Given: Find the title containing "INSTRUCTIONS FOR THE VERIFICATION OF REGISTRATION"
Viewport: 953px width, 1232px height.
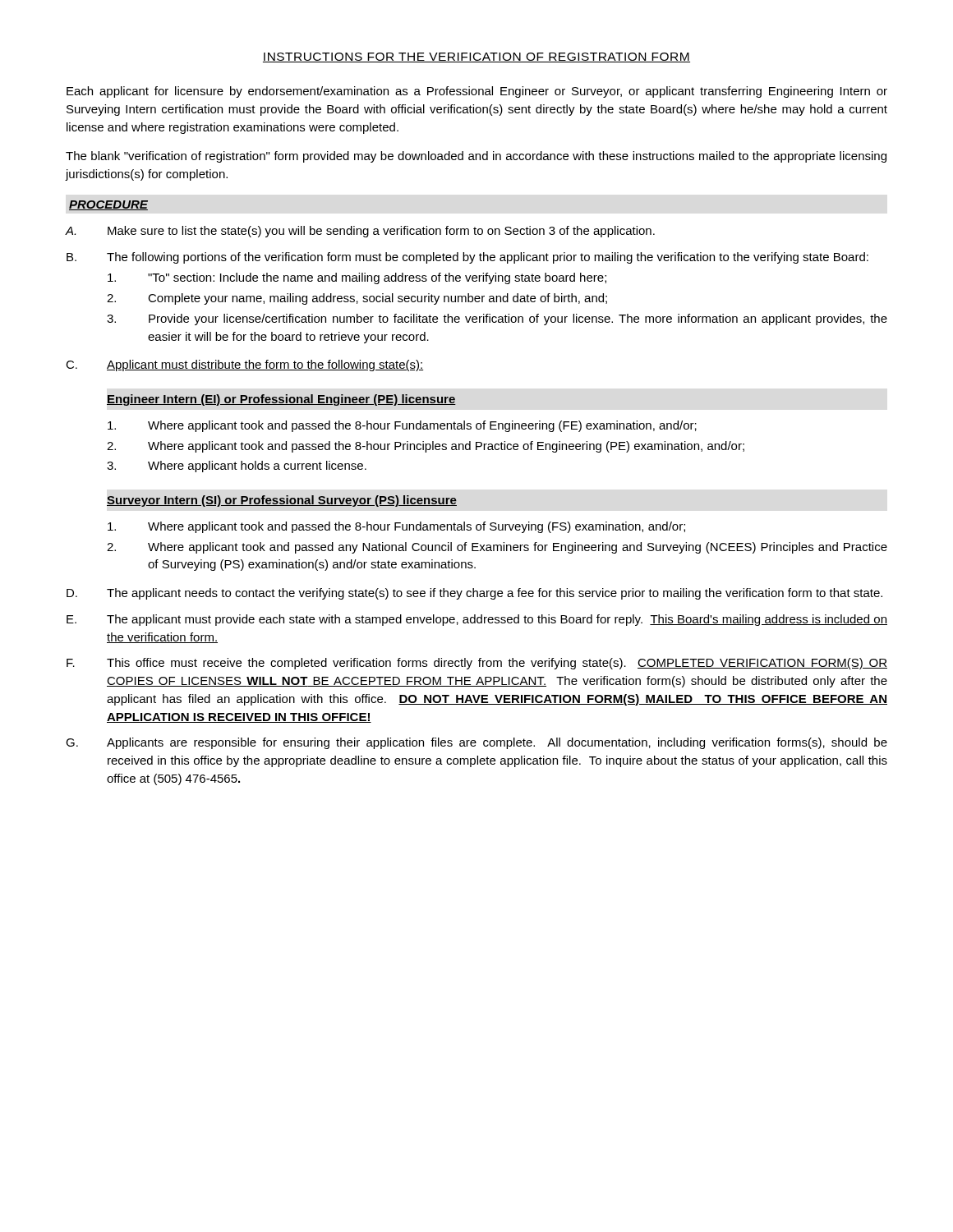Looking at the screenshot, I should pos(476,56).
